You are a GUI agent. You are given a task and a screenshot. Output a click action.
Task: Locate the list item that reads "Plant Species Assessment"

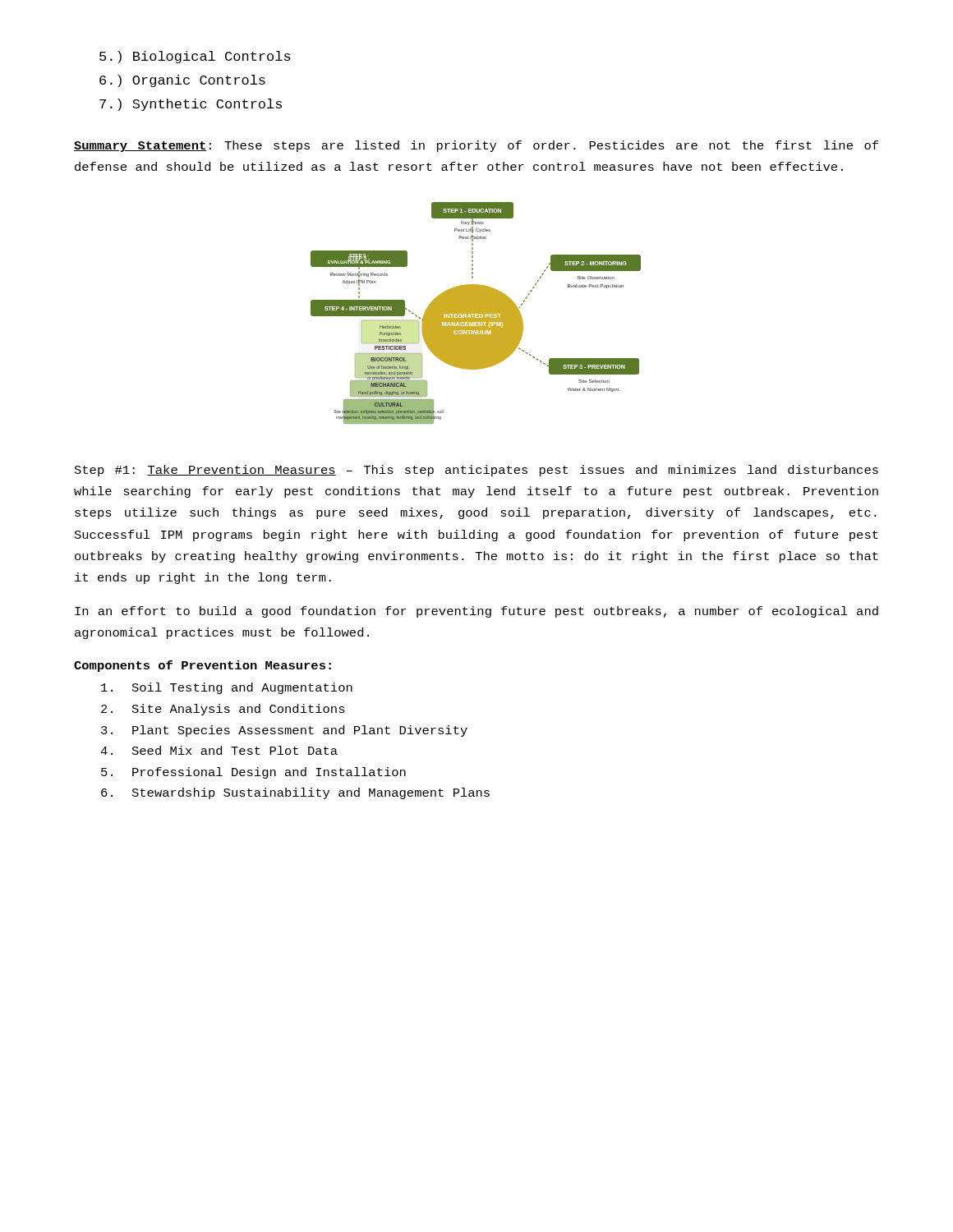click(300, 731)
